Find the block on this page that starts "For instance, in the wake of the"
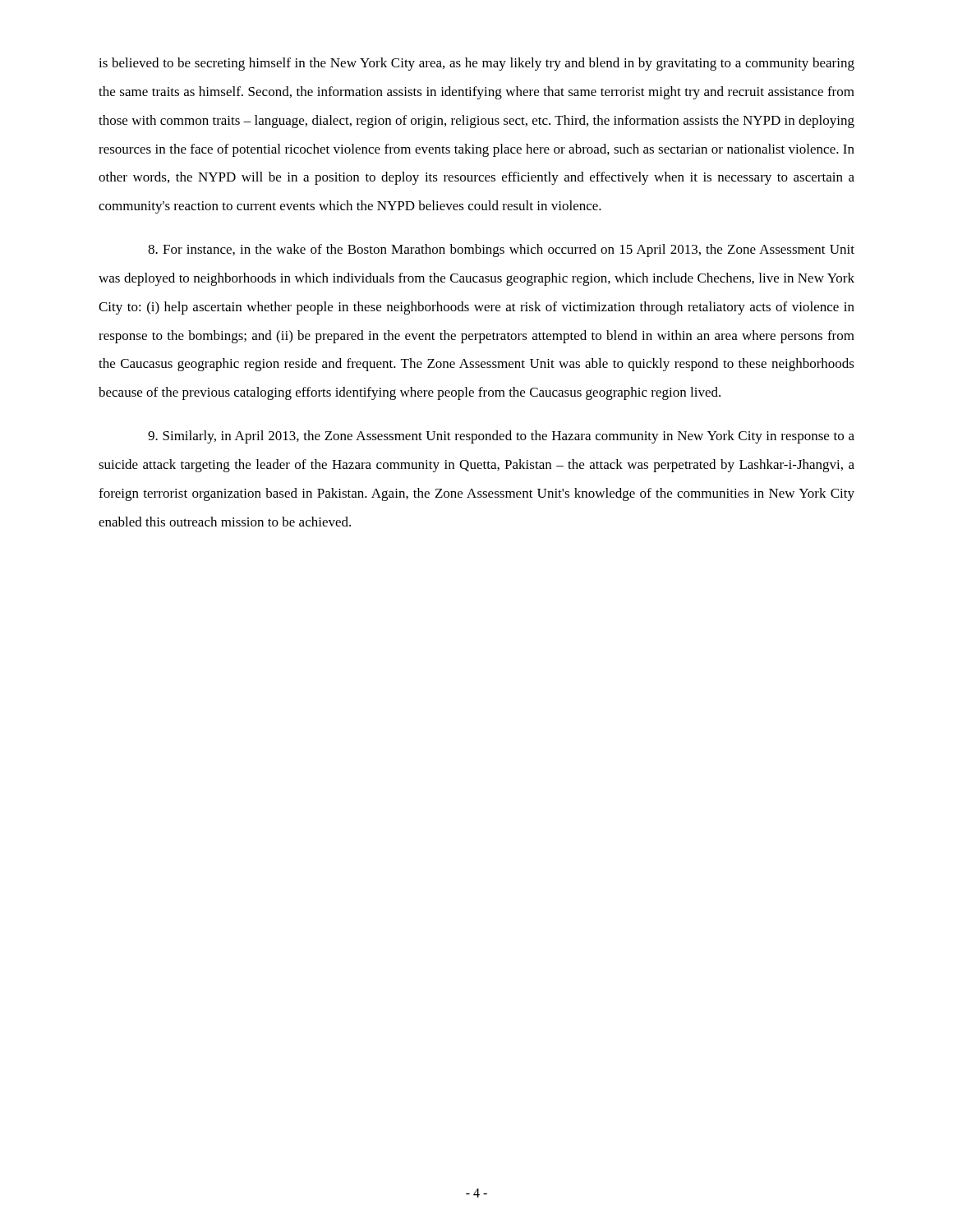This screenshot has width=953, height=1232. coord(476,322)
